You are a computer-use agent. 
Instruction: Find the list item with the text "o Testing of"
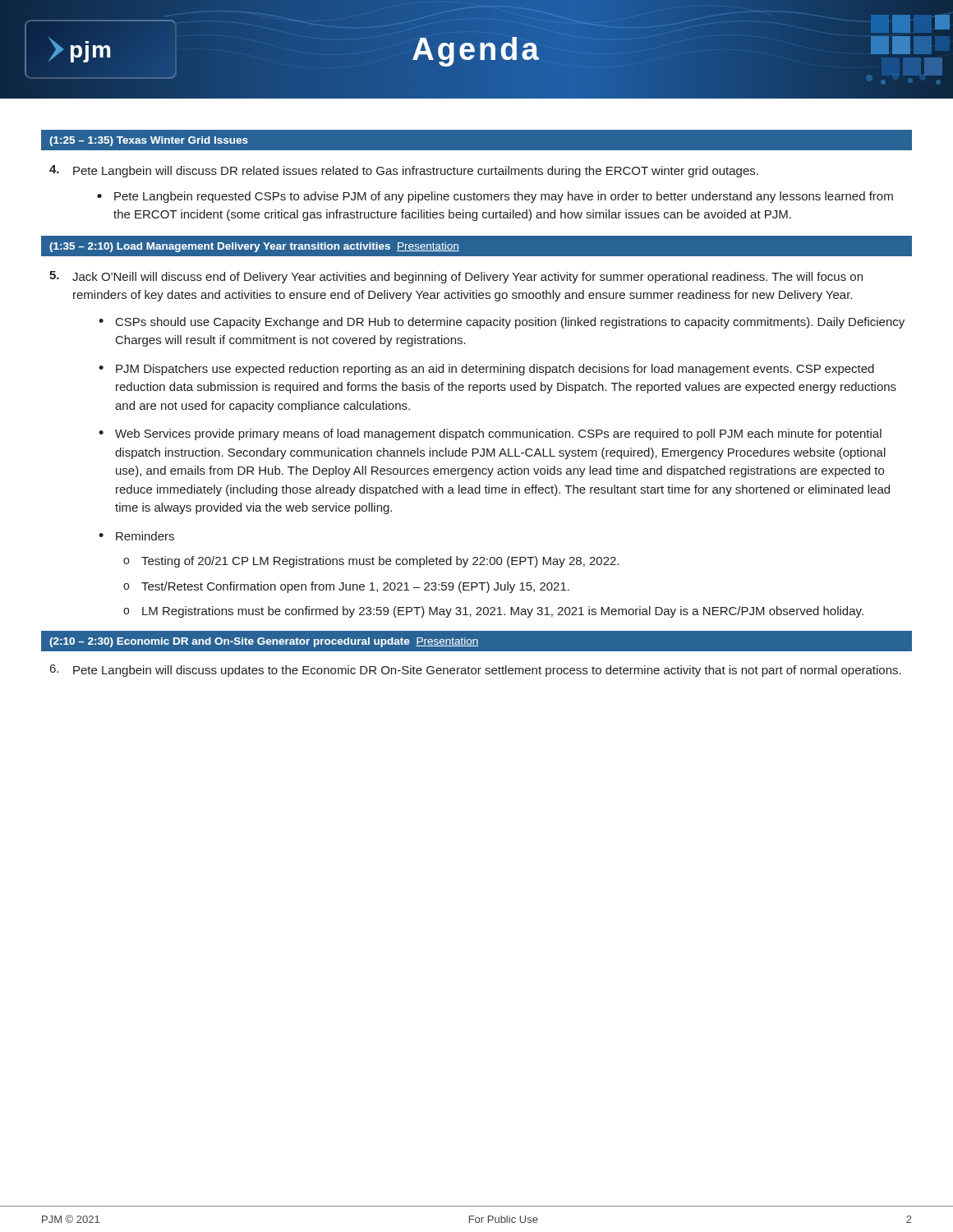(x=372, y=561)
